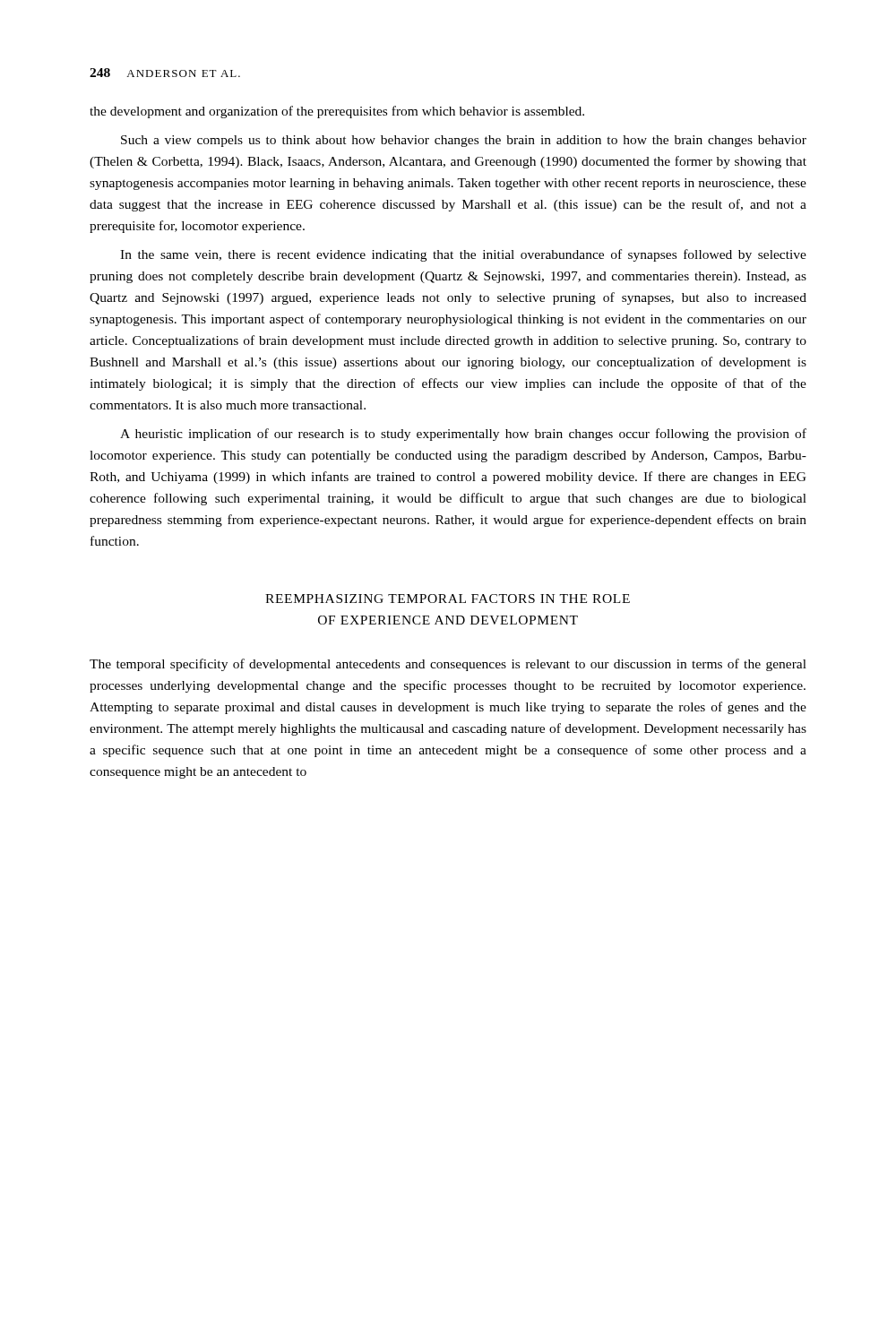Locate the block of text that opens with "The temporal specificity of developmental"

pos(448,718)
